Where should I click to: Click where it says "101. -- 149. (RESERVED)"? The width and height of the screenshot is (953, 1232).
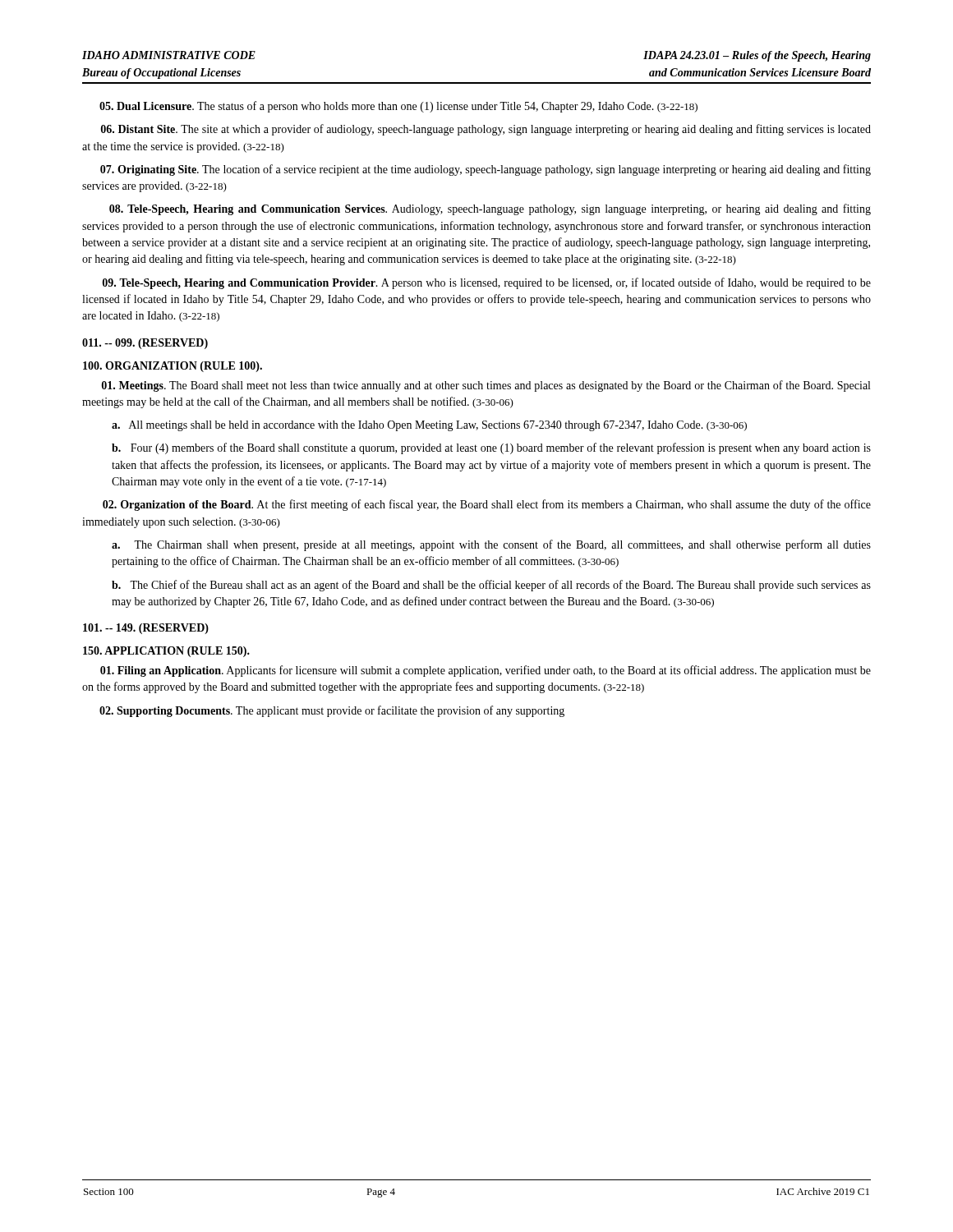(145, 628)
